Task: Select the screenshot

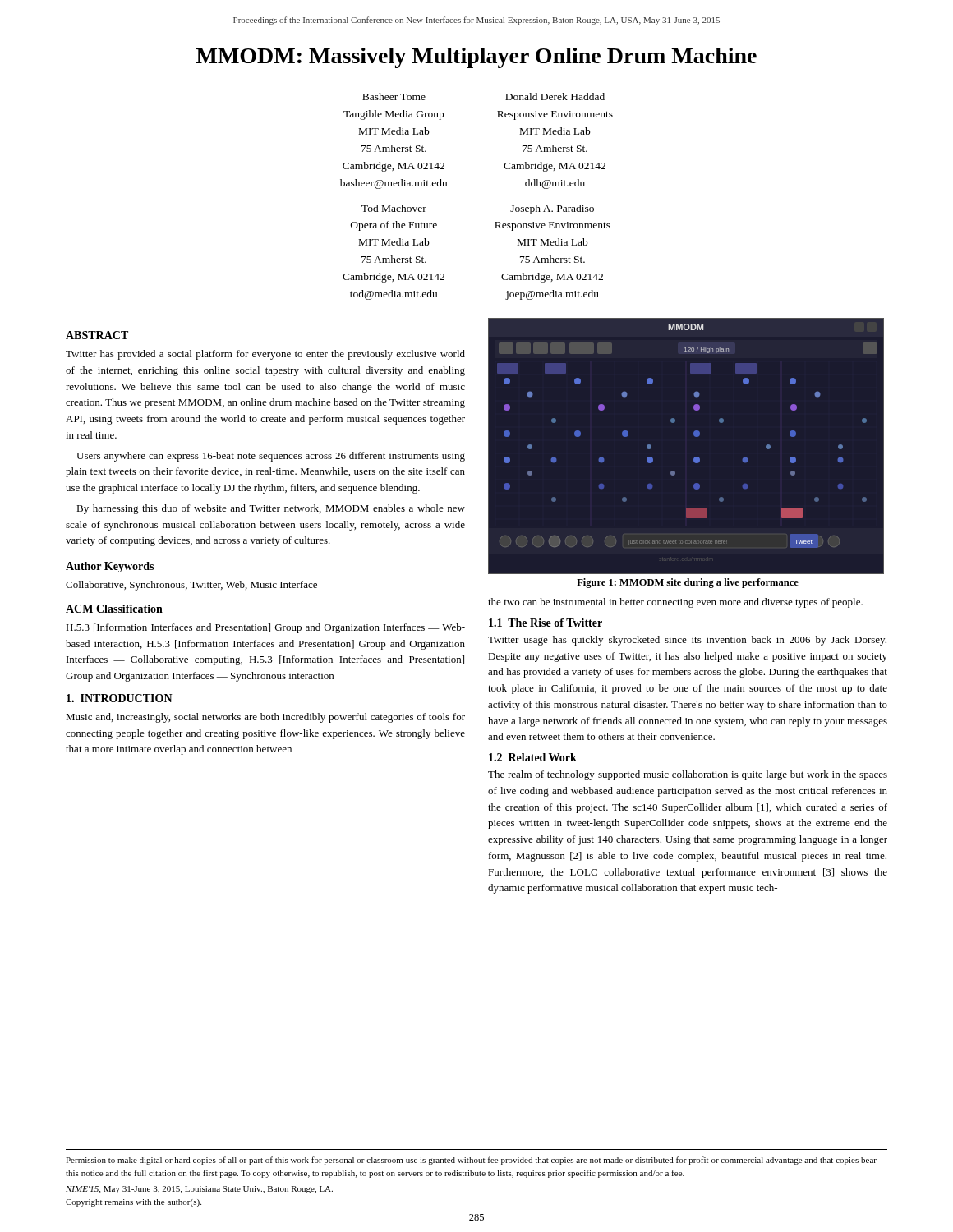Action: (688, 446)
